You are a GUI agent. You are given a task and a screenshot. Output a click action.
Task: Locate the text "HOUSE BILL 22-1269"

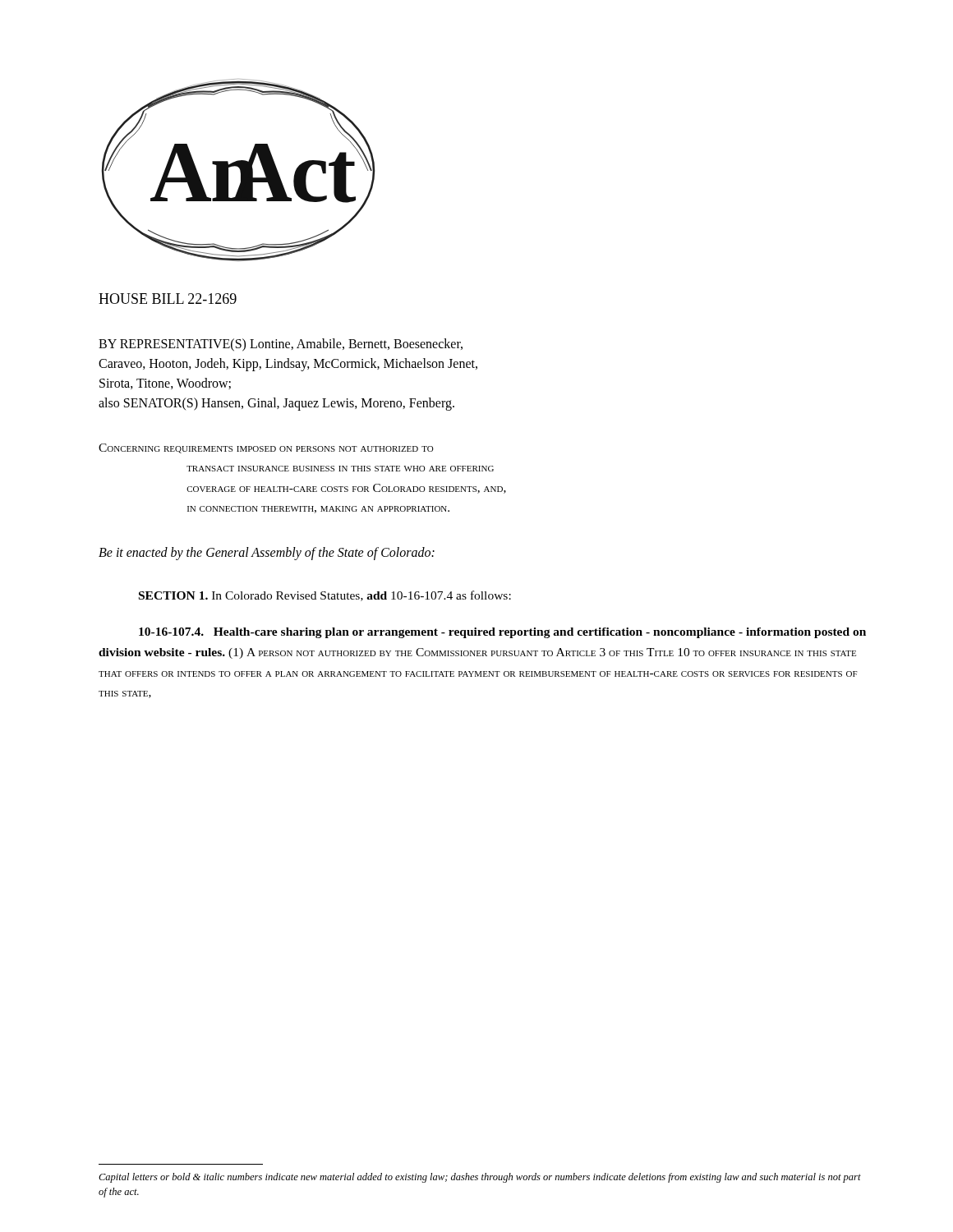click(x=168, y=299)
